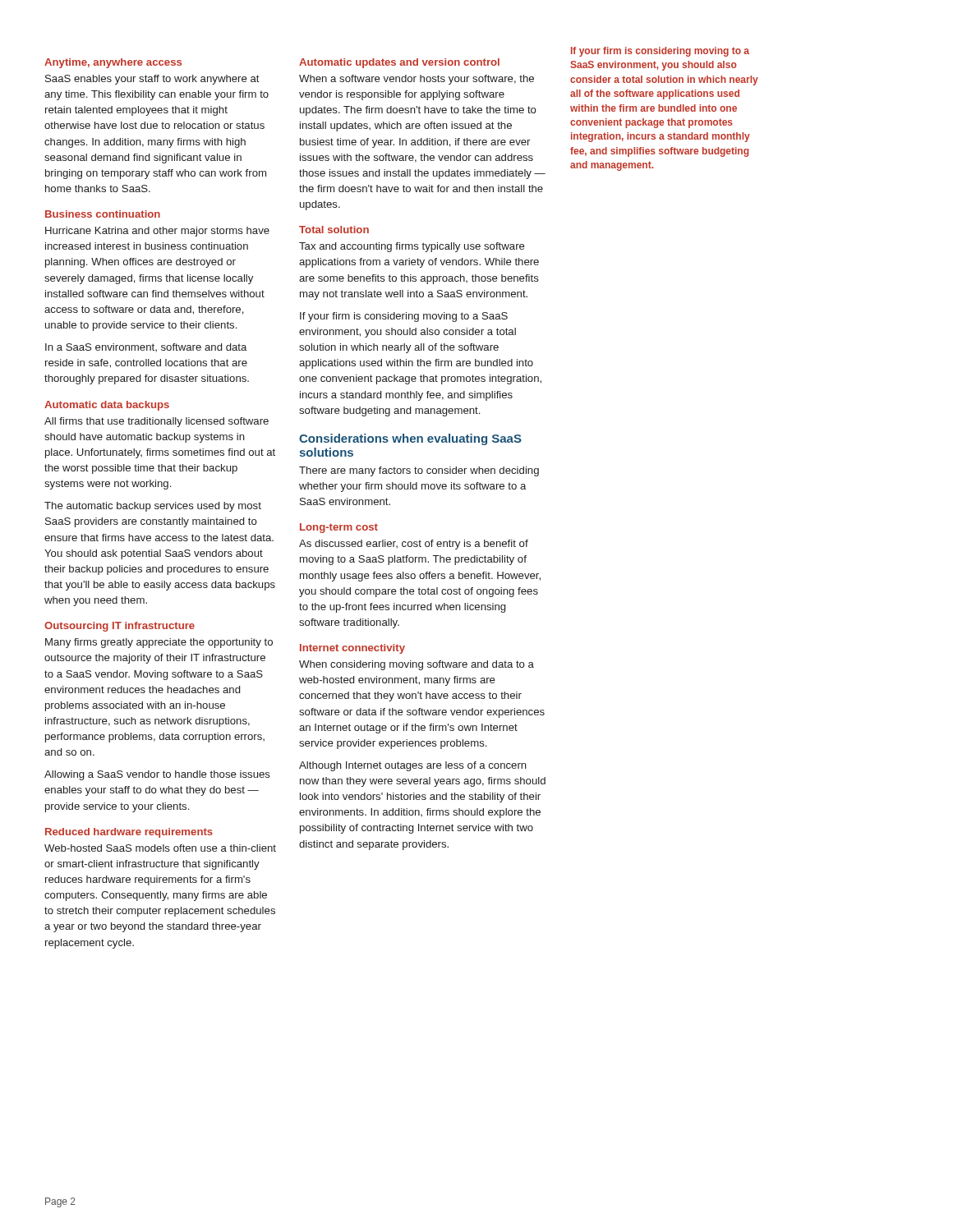This screenshot has height=1232, width=953.
Task: Locate the text block starting "Automatic data backups"
Action: point(107,404)
